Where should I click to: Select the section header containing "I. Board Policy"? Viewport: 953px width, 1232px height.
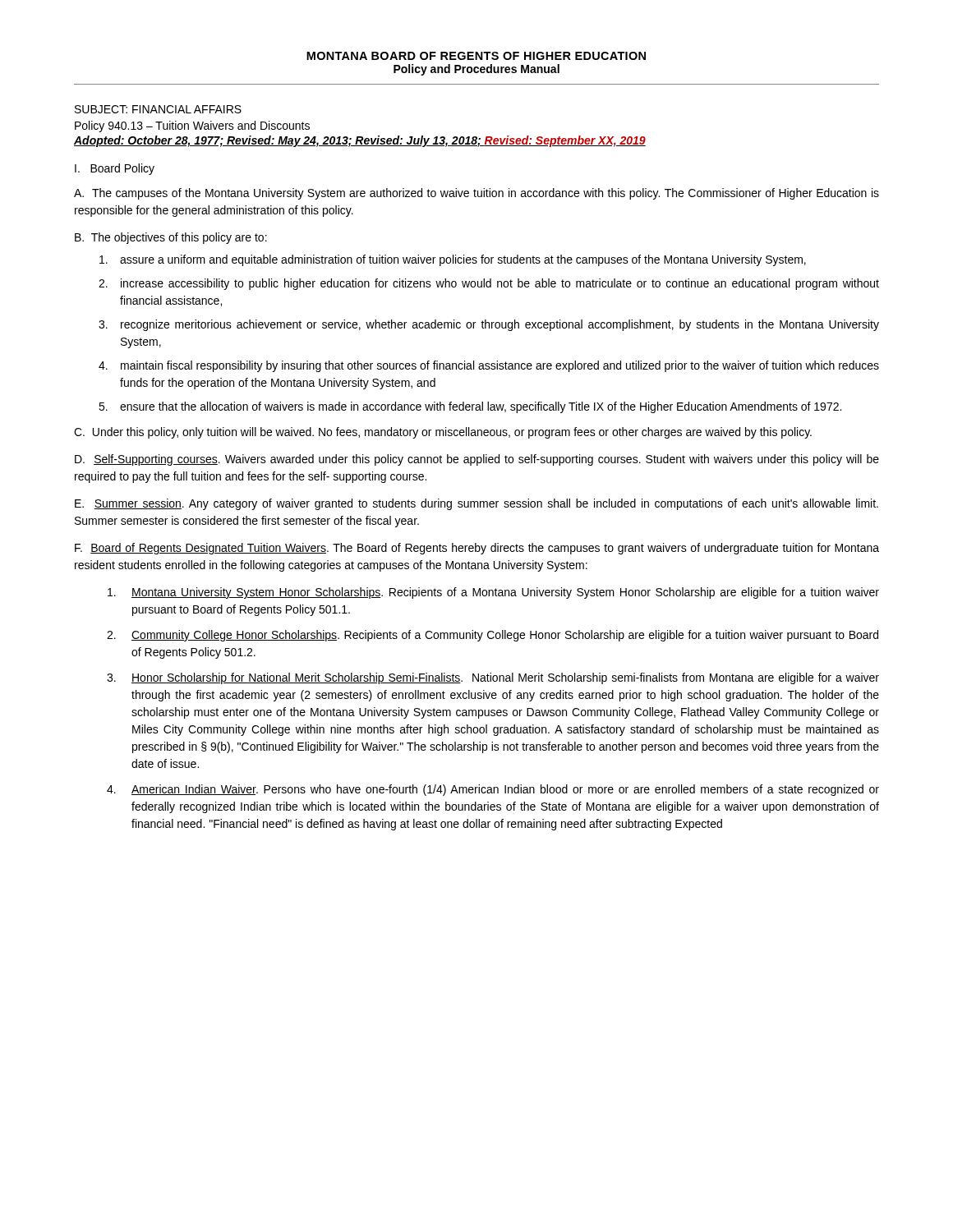tap(114, 168)
